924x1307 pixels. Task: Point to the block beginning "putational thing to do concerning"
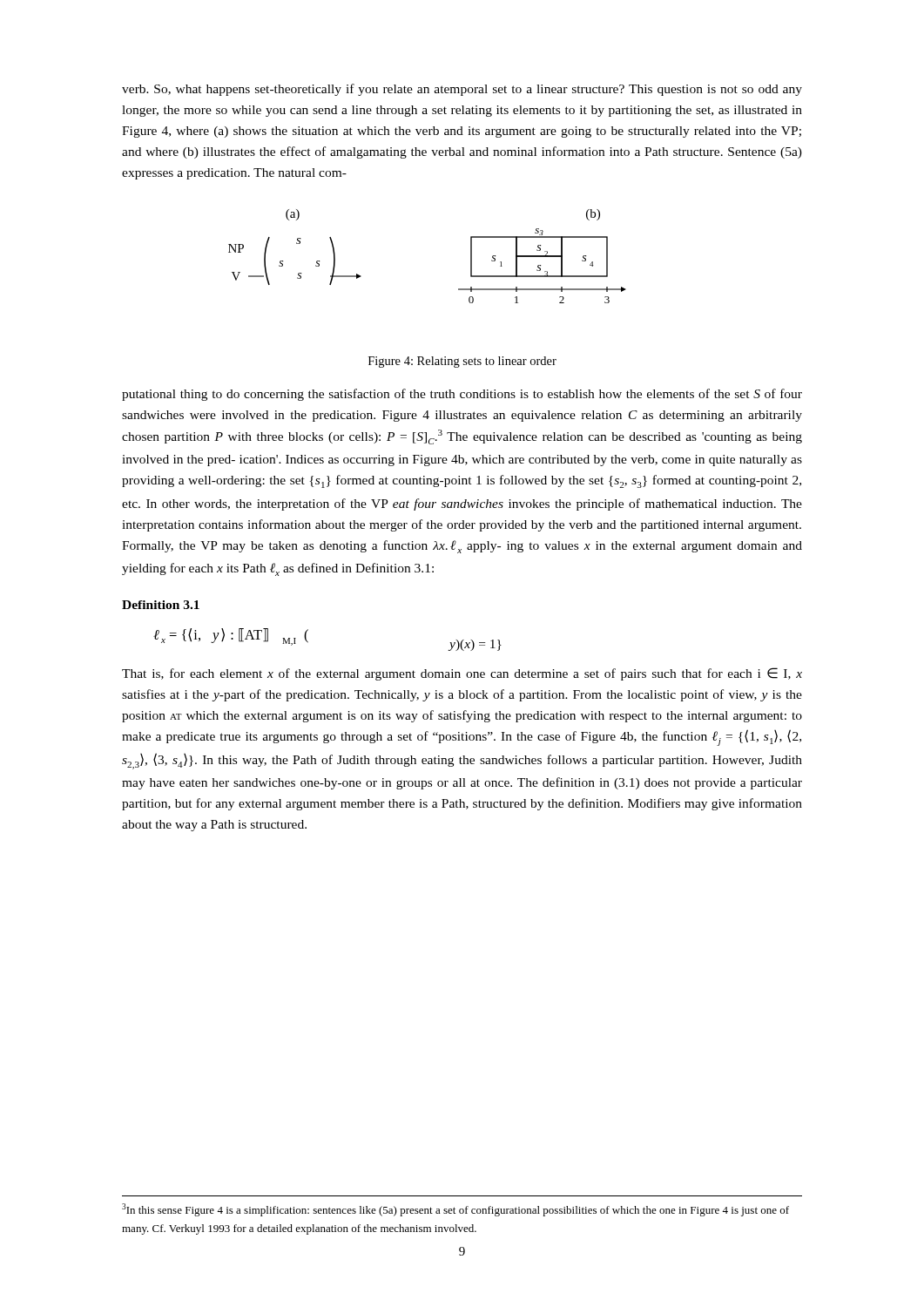click(462, 482)
